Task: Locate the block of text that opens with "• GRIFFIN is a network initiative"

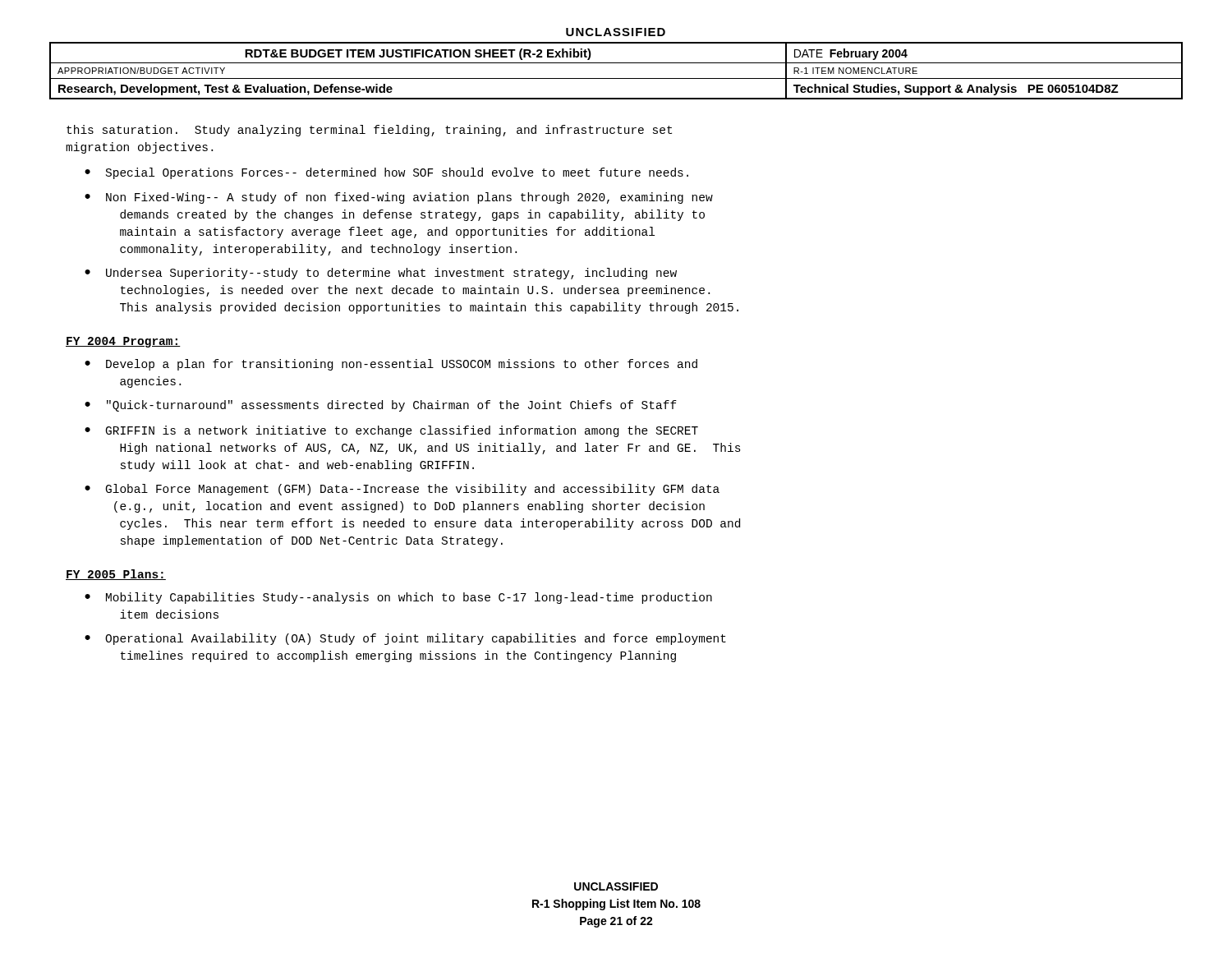Action: (624, 449)
